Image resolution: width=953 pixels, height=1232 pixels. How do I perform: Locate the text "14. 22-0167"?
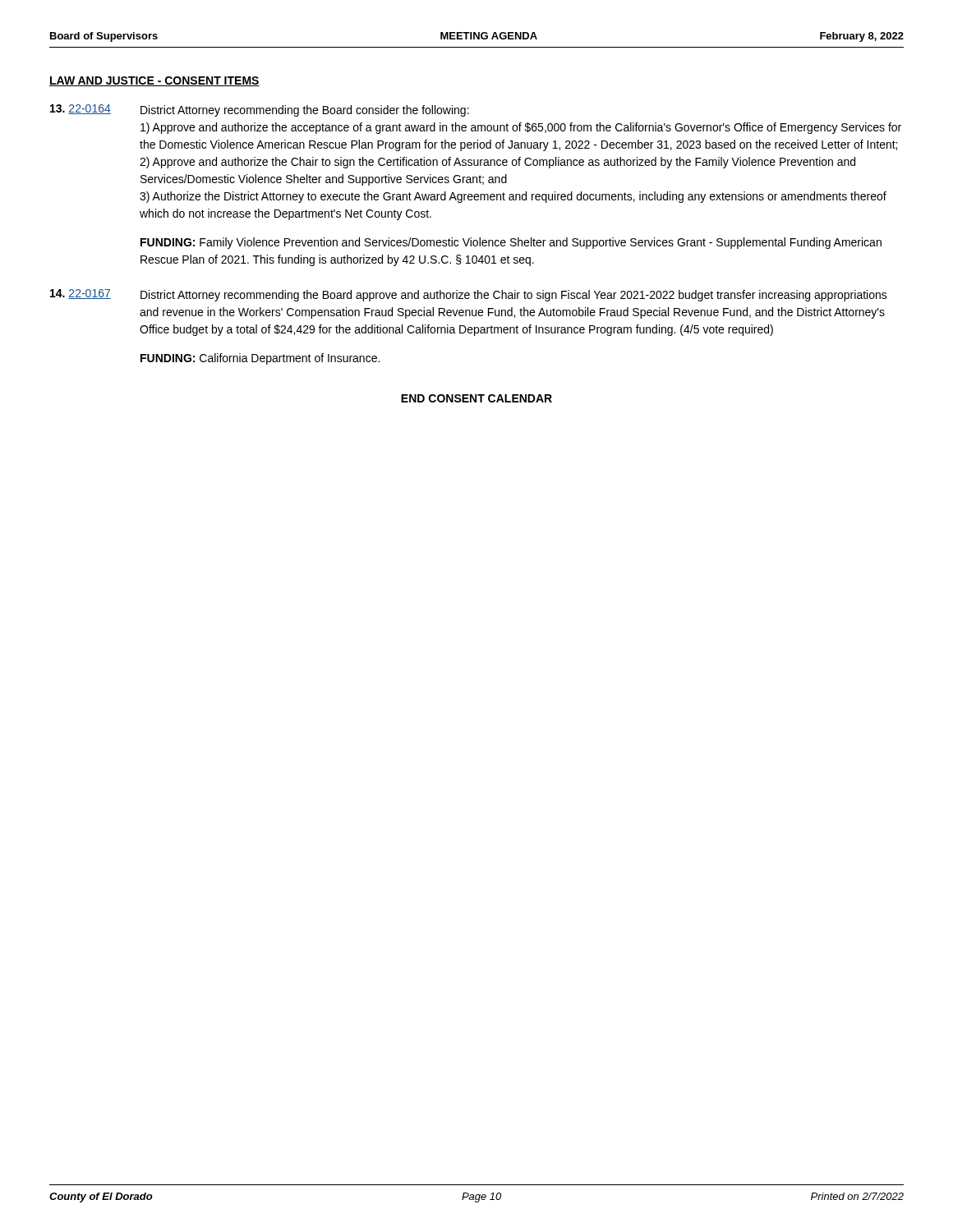pos(80,293)
